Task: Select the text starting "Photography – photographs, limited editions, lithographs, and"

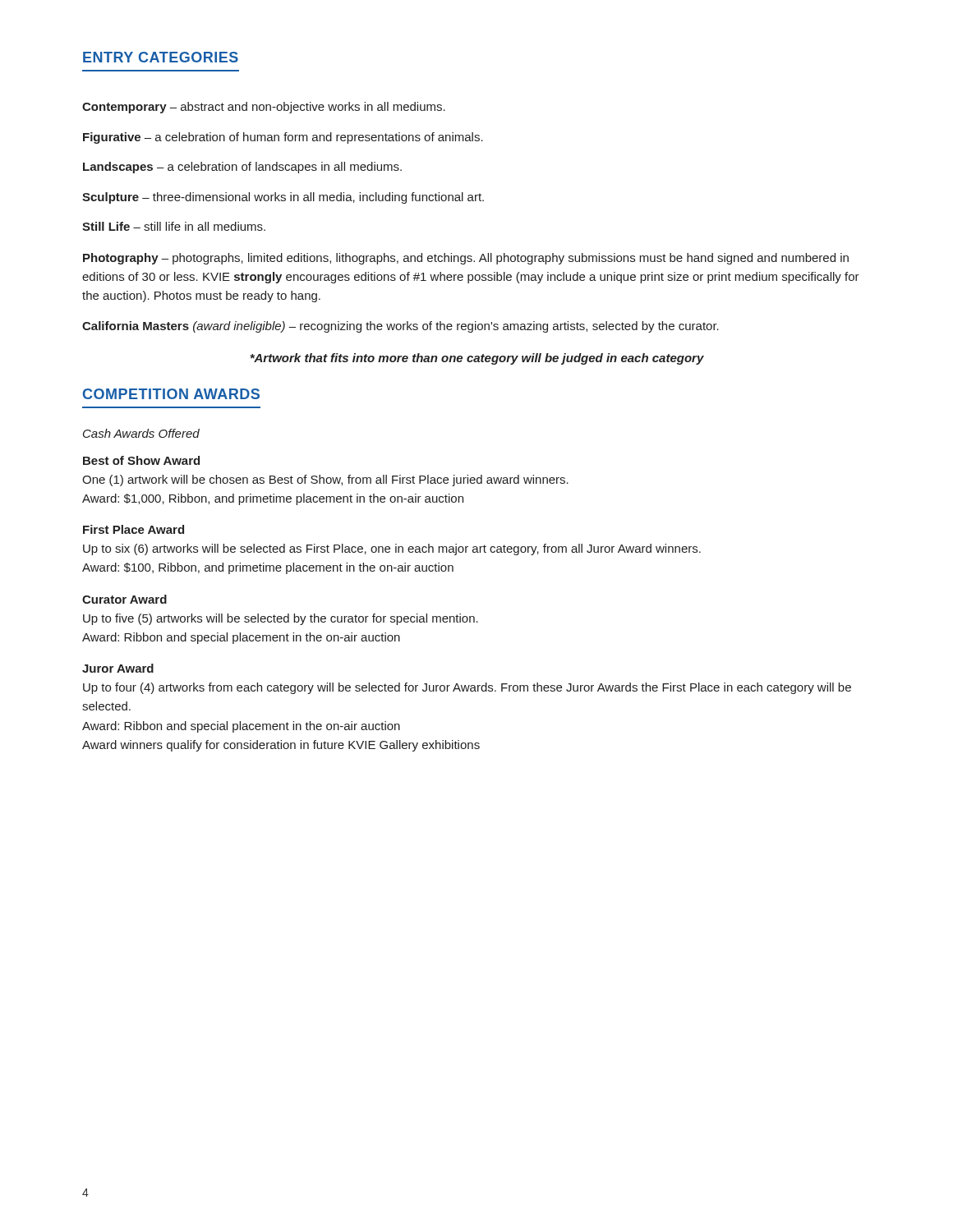Action: click(x=471, y=276)
